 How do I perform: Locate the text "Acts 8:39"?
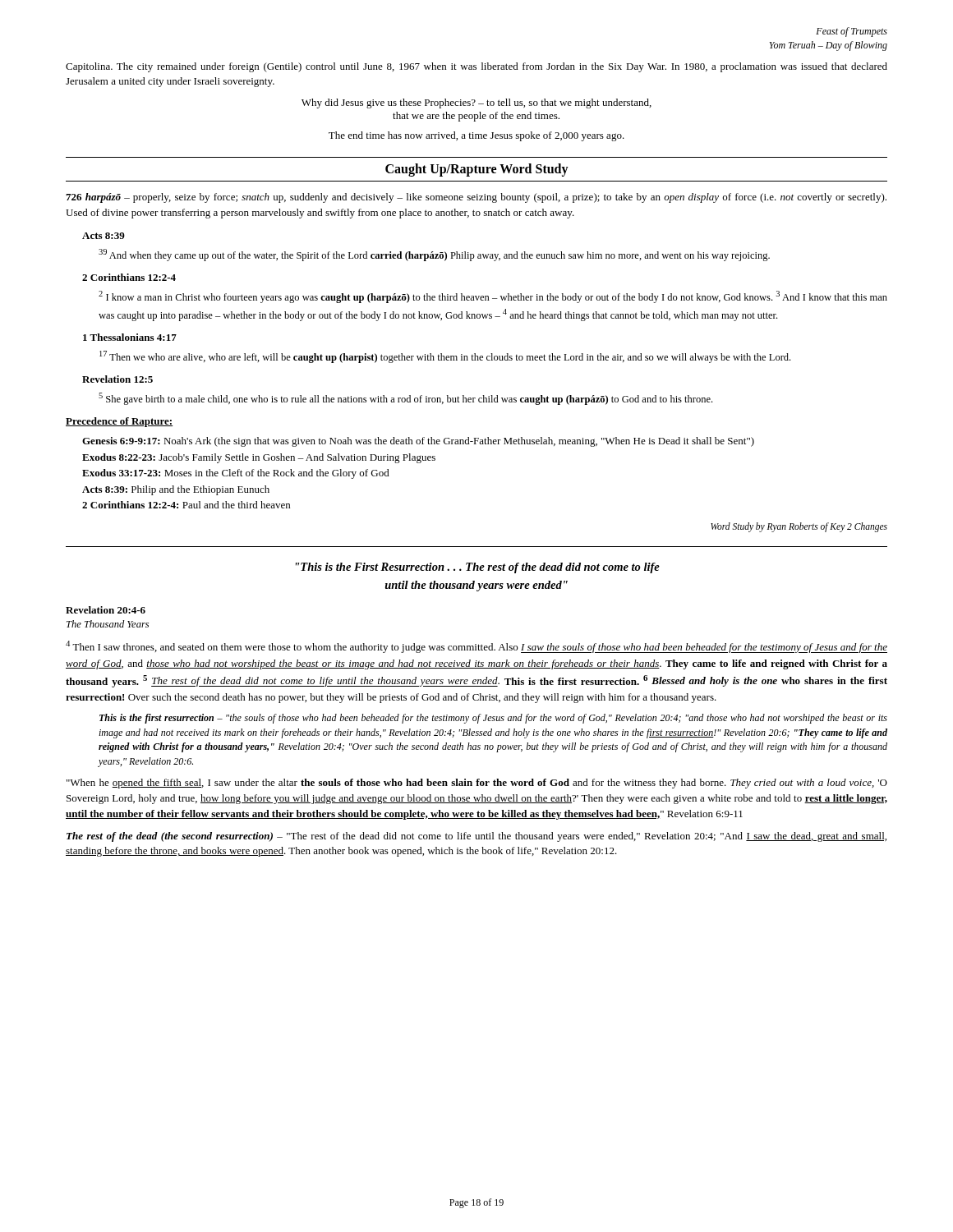pyautogui.click(x=103, y=235)
